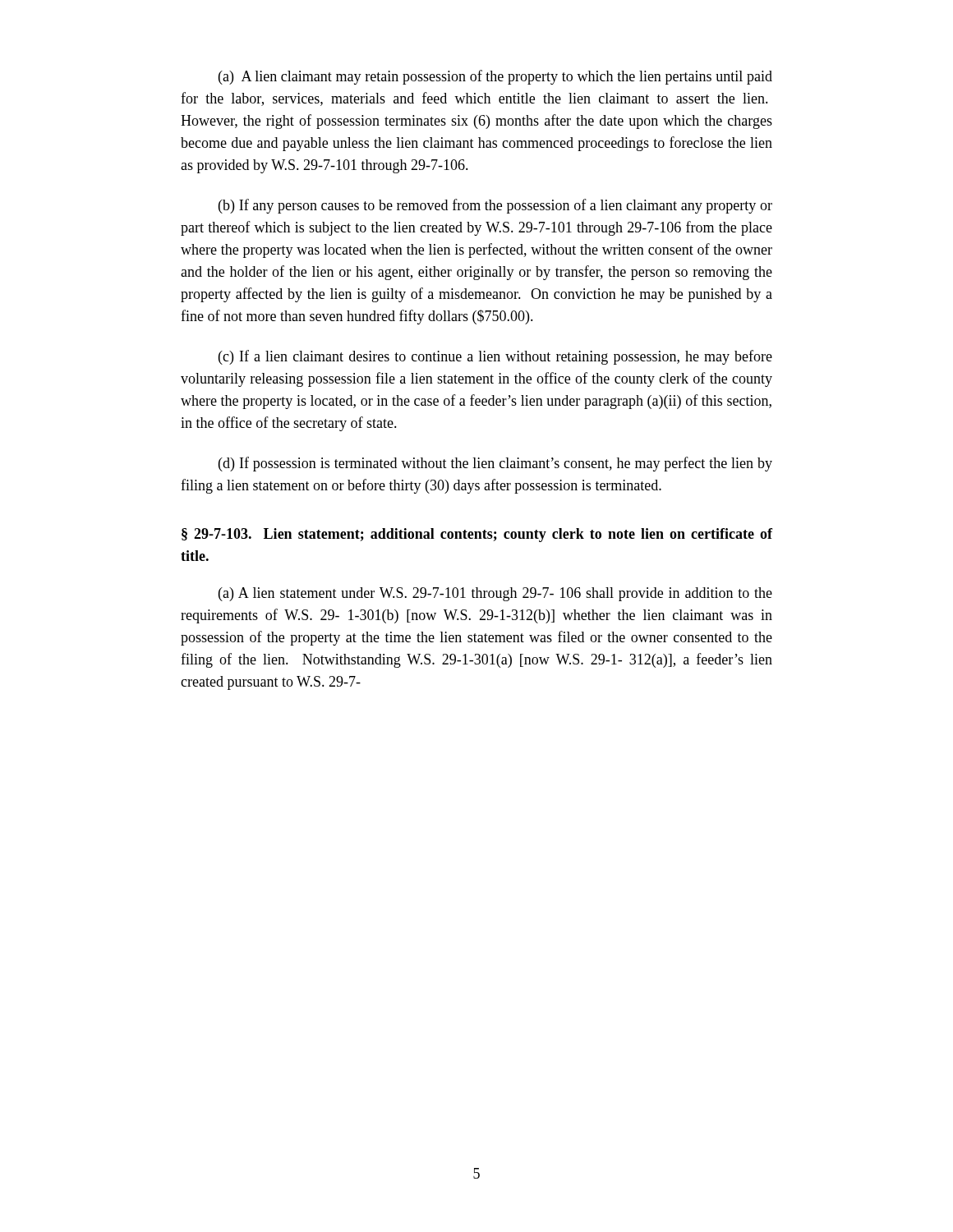
Task: Click on the text block containing "(b) If any person causes to be"
Action: click(476, 261)
